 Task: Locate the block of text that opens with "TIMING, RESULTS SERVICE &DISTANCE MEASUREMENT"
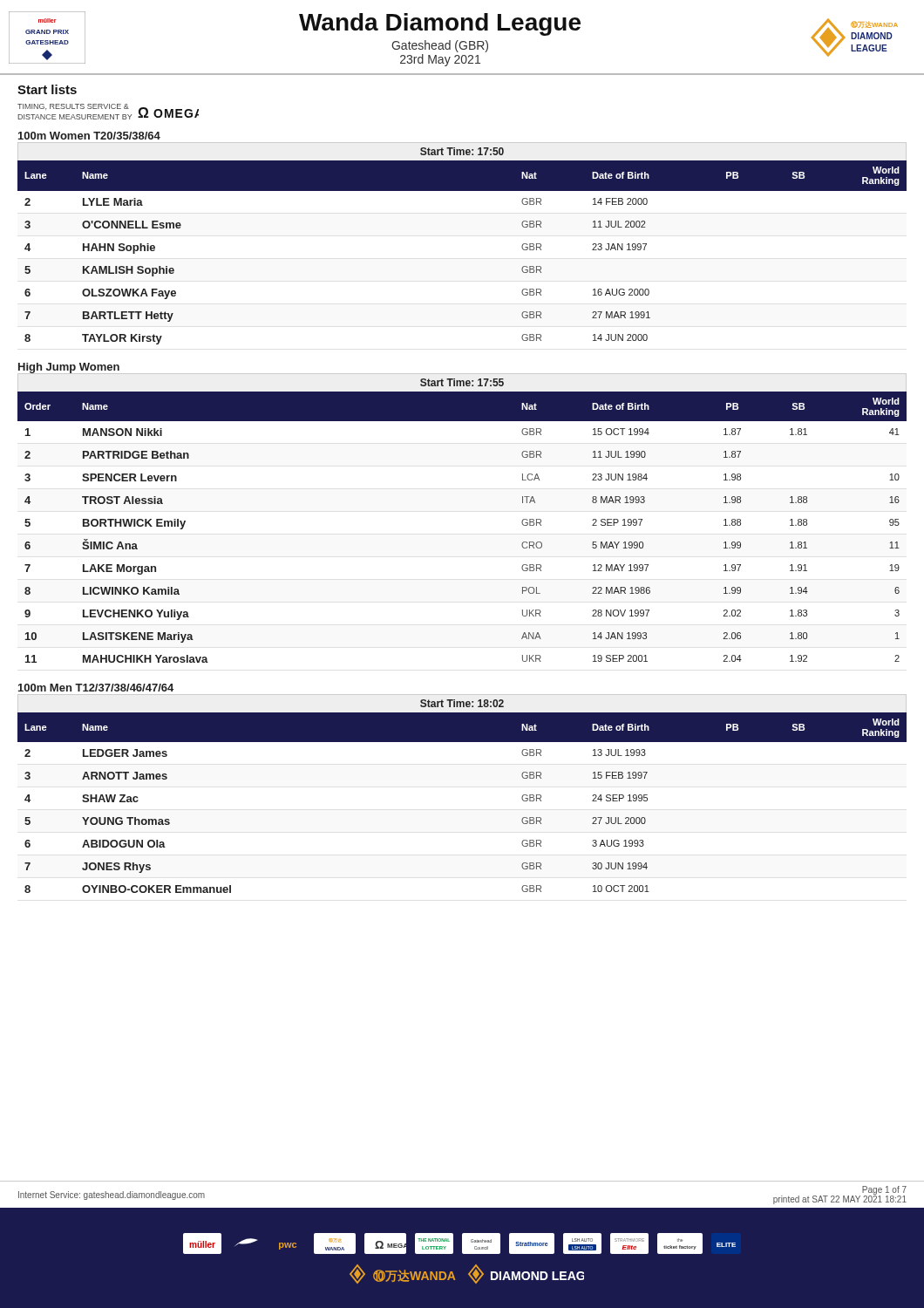(x=111, y=112)
